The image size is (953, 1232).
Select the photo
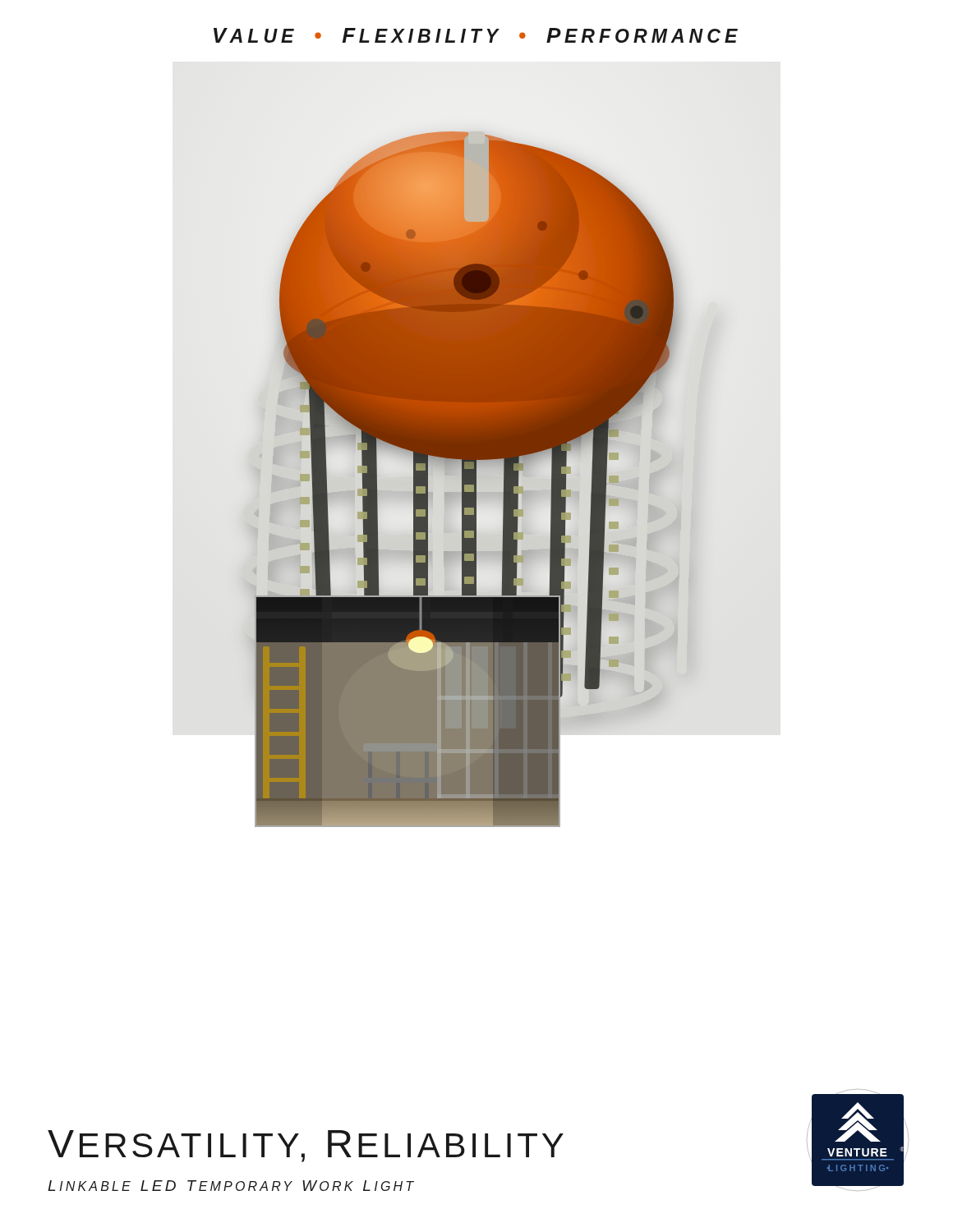(x=407, y=711)
